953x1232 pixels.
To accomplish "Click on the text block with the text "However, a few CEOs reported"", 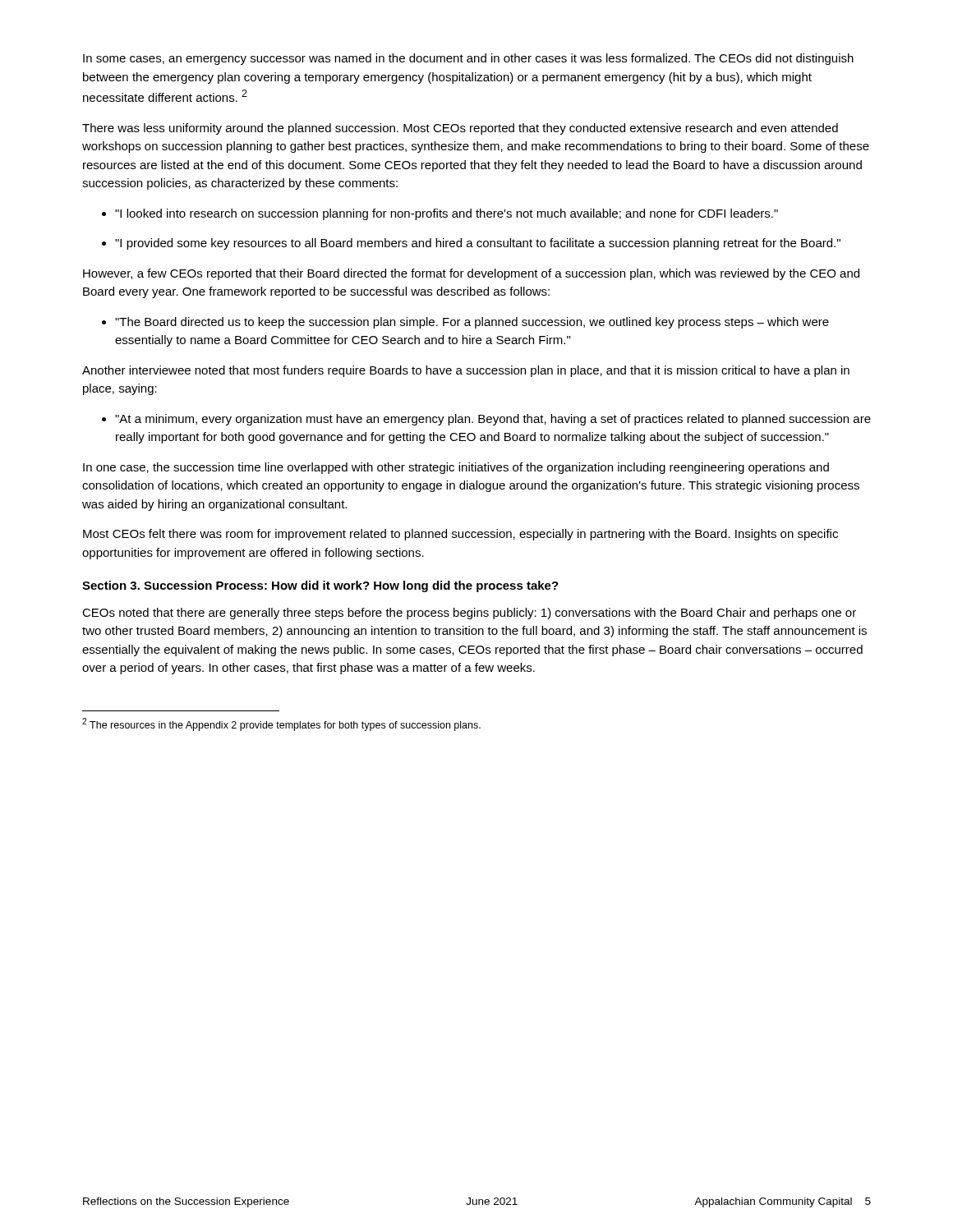I will pyautogui.click(x=476, y=282).
